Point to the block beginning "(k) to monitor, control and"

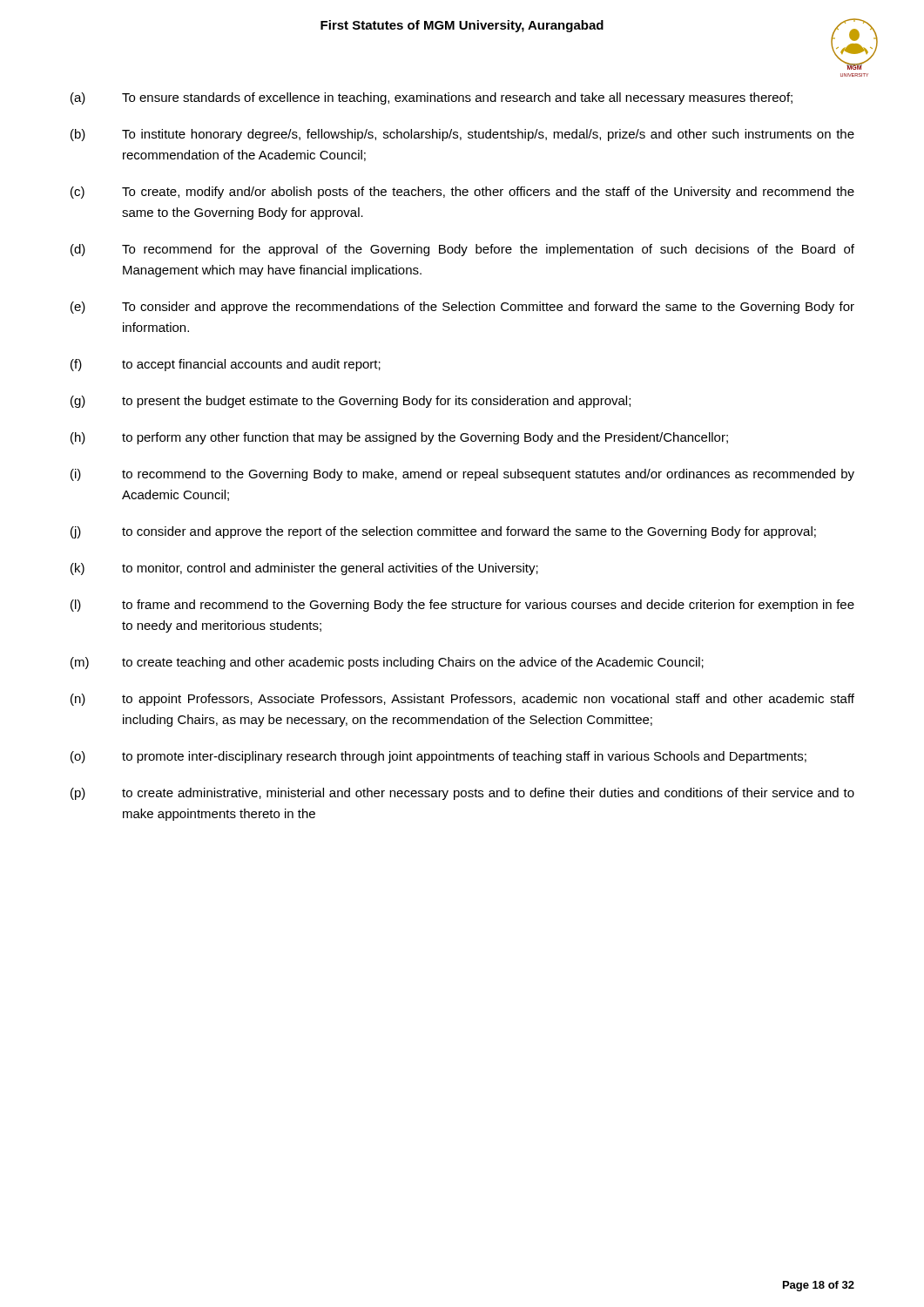coord(462,568)
